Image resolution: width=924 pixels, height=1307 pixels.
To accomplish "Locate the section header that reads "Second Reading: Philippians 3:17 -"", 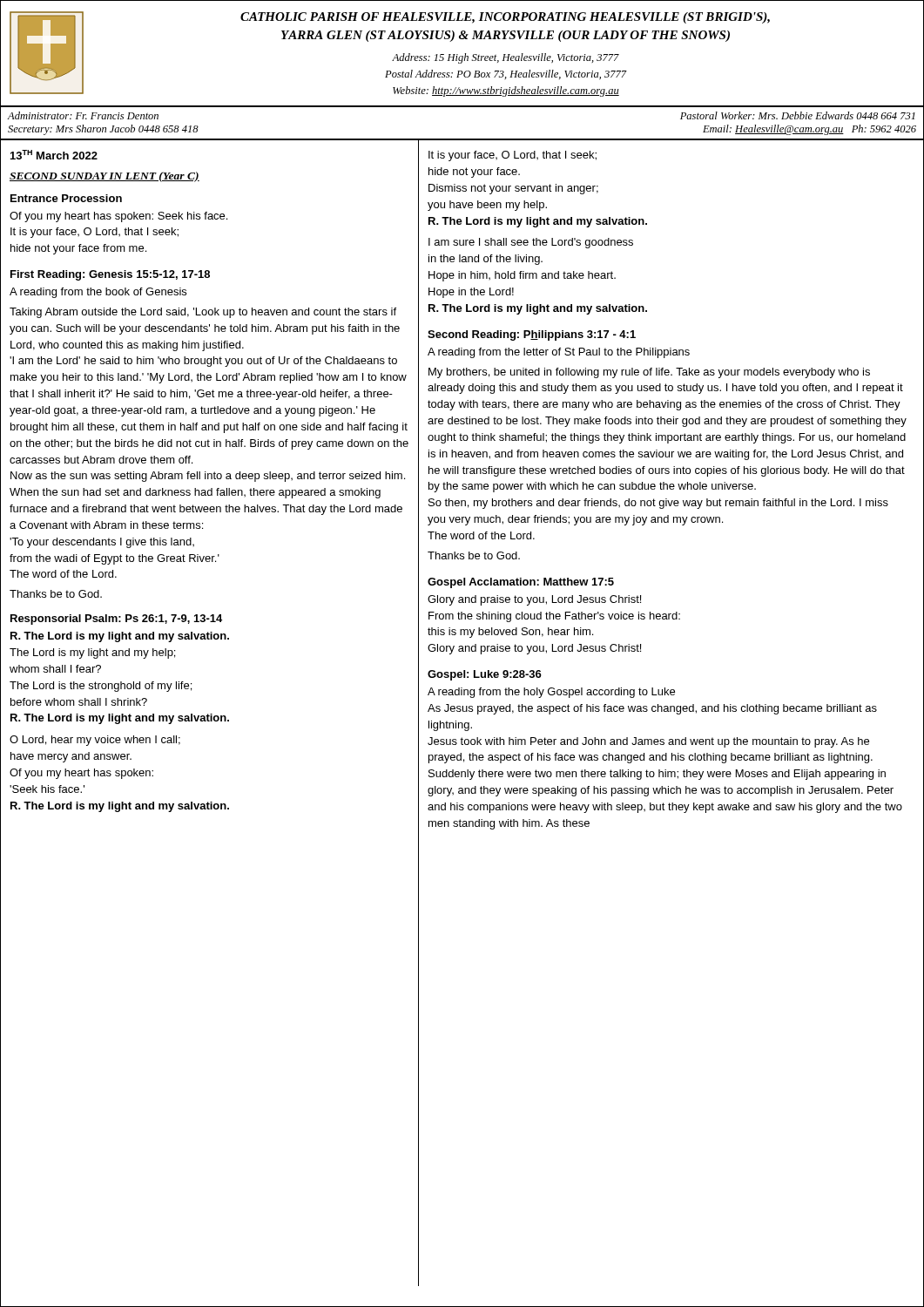I will (532, 334).
